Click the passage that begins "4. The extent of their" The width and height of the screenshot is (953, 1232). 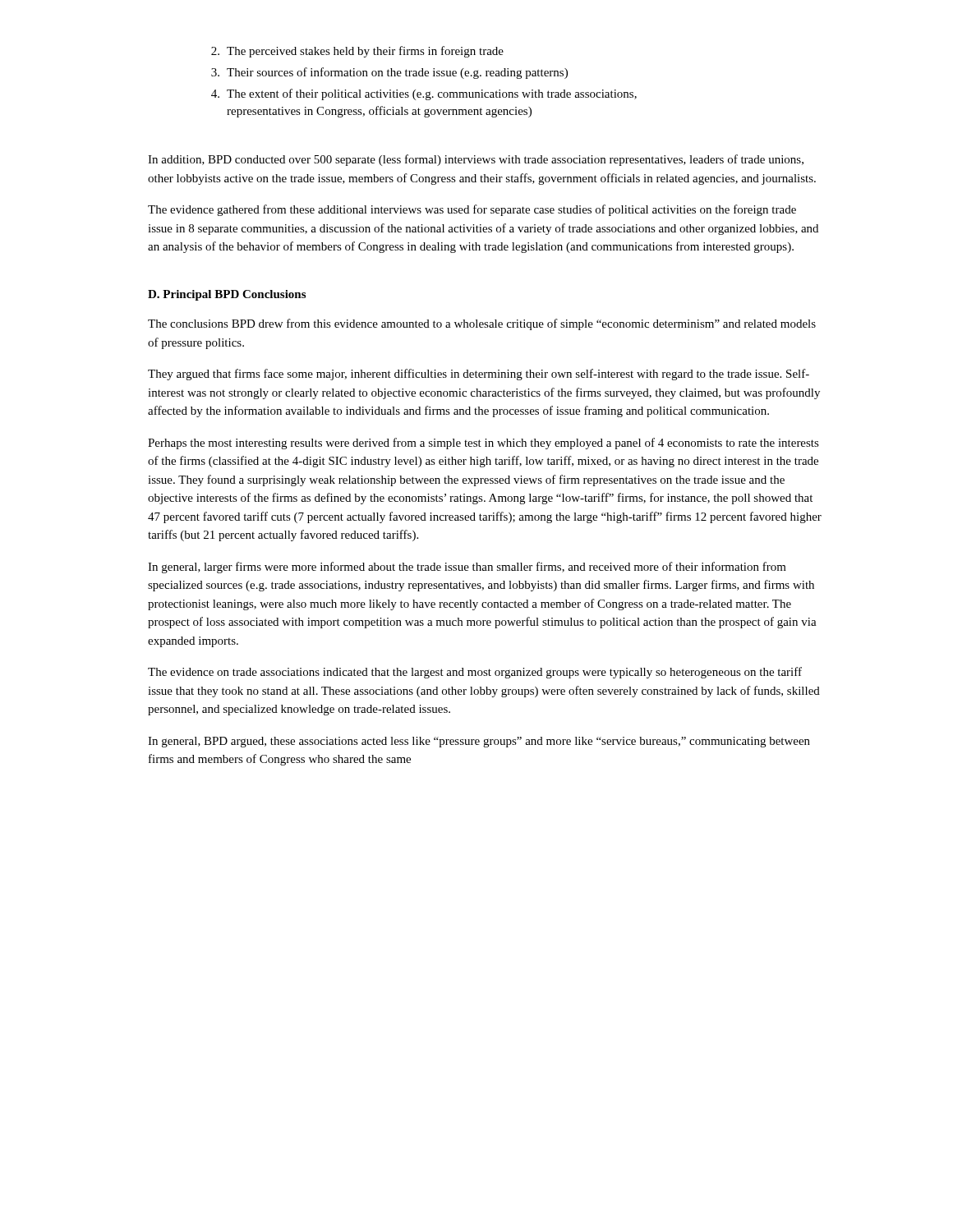(x=509, y=103)
